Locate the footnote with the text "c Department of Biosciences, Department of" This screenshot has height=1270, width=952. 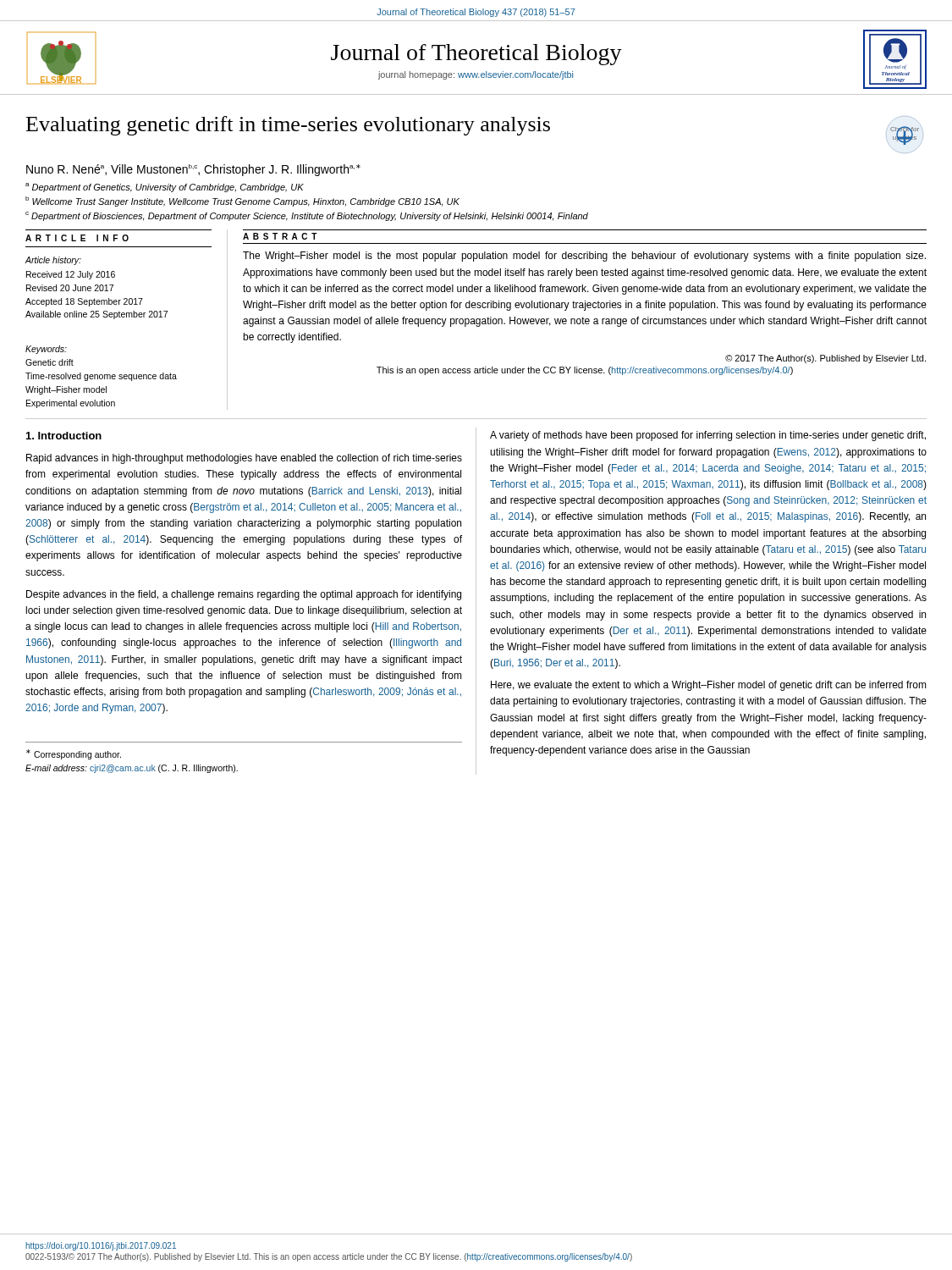307,215
